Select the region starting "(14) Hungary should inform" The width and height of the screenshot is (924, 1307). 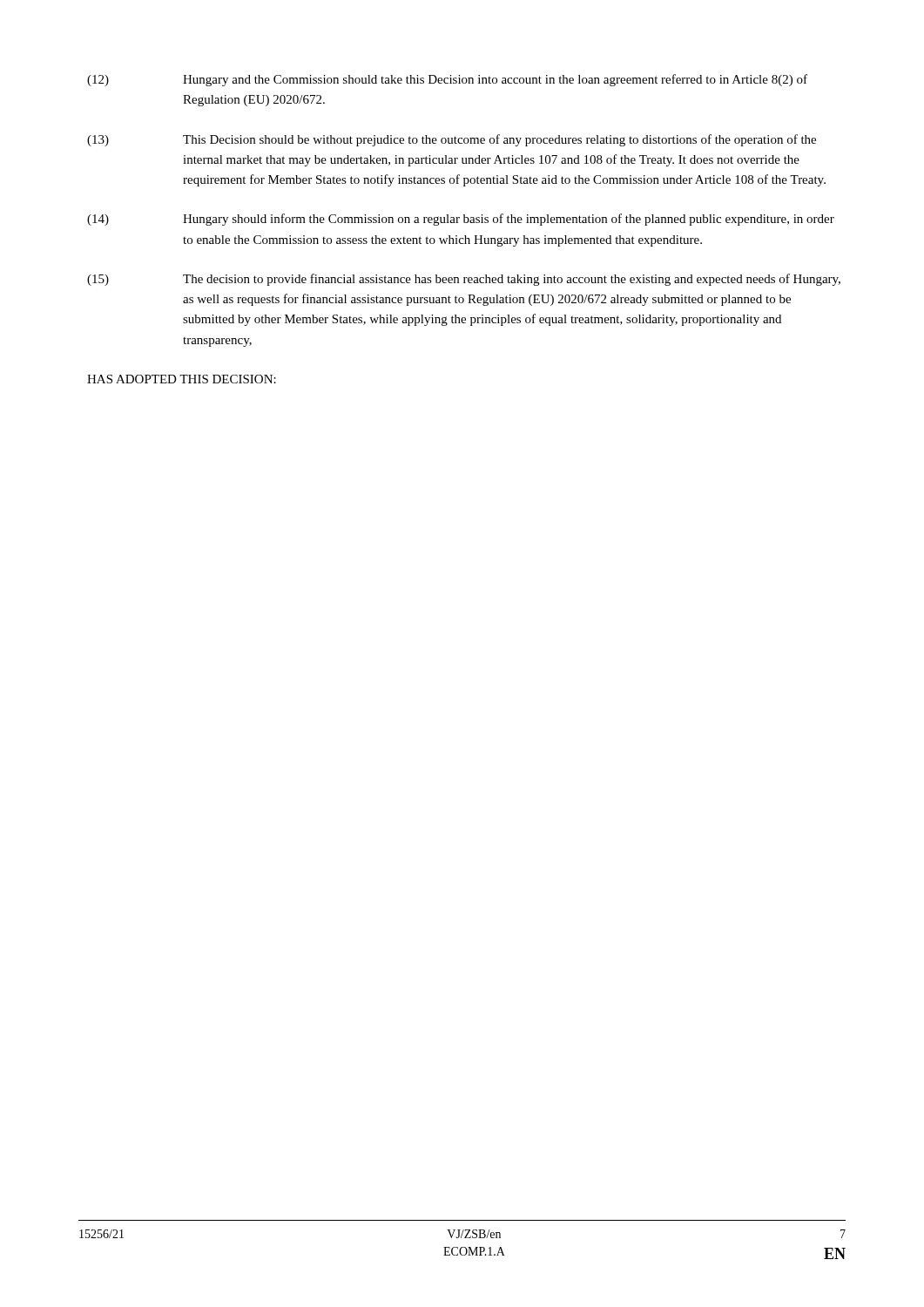pyautogui.click(x=462, y=230)
